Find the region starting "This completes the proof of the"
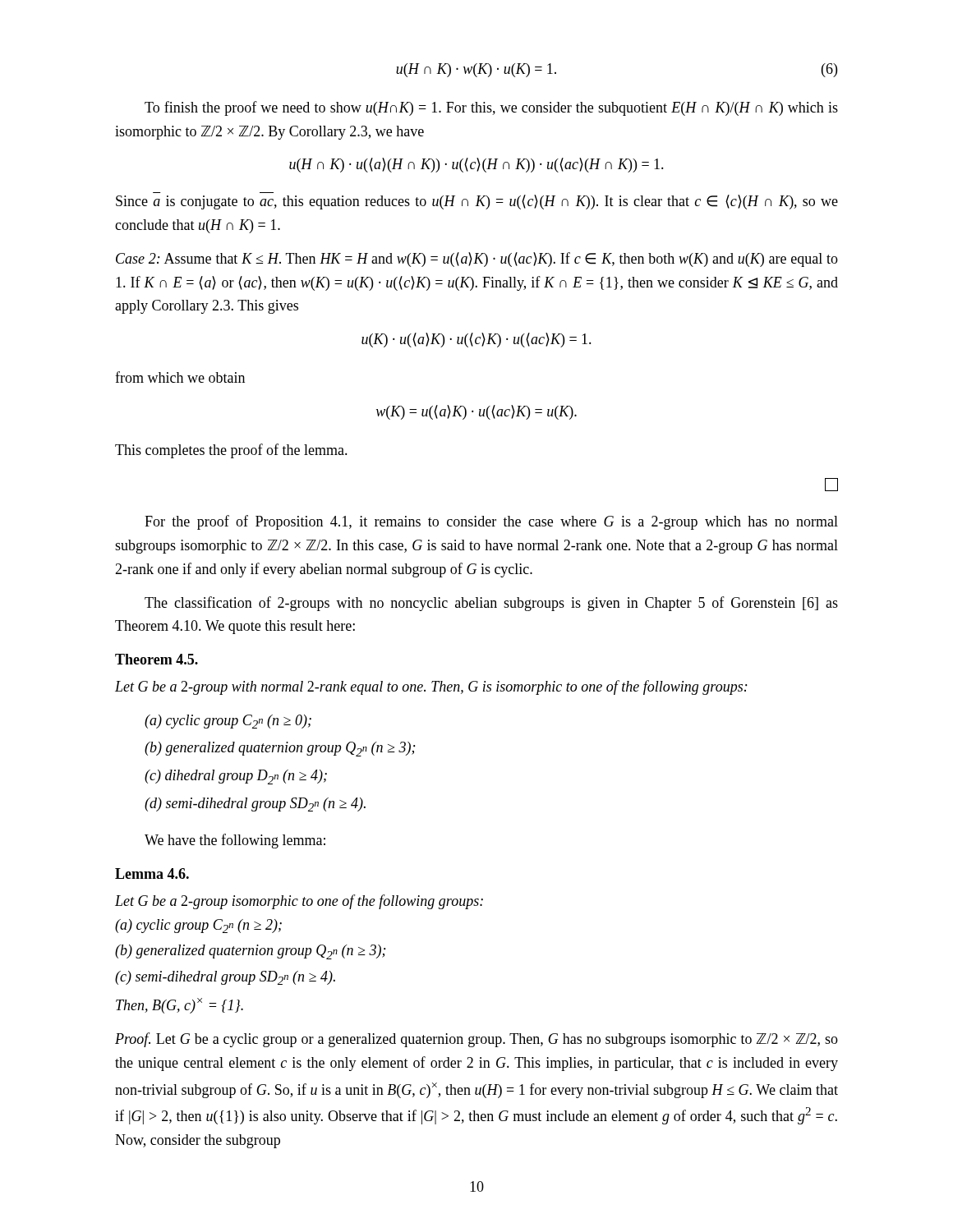953x1232 pixels. (x=231, y=451)
